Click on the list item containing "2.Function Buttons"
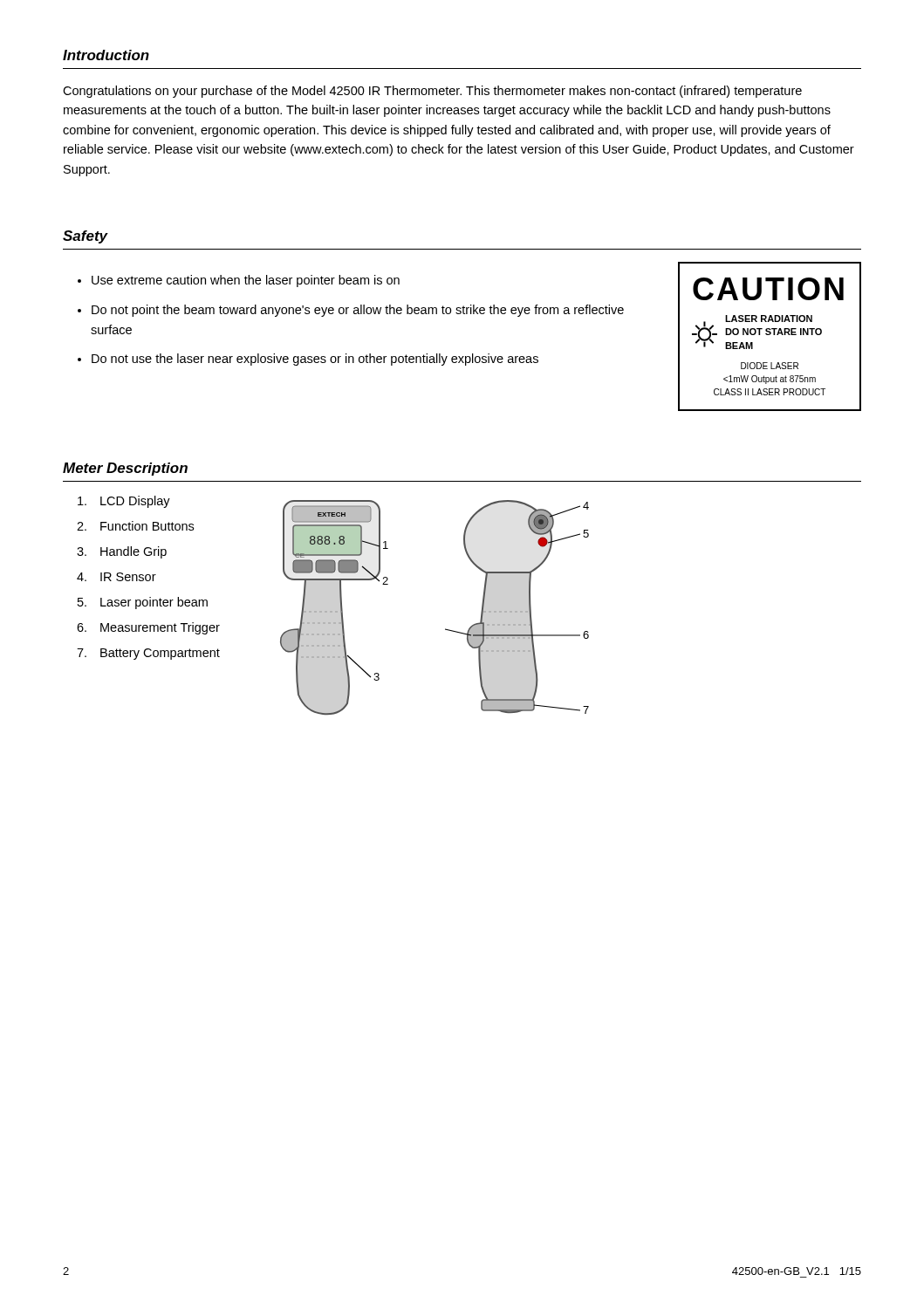The width and height of the screenshot is (924, 1309). coord(129,526)
